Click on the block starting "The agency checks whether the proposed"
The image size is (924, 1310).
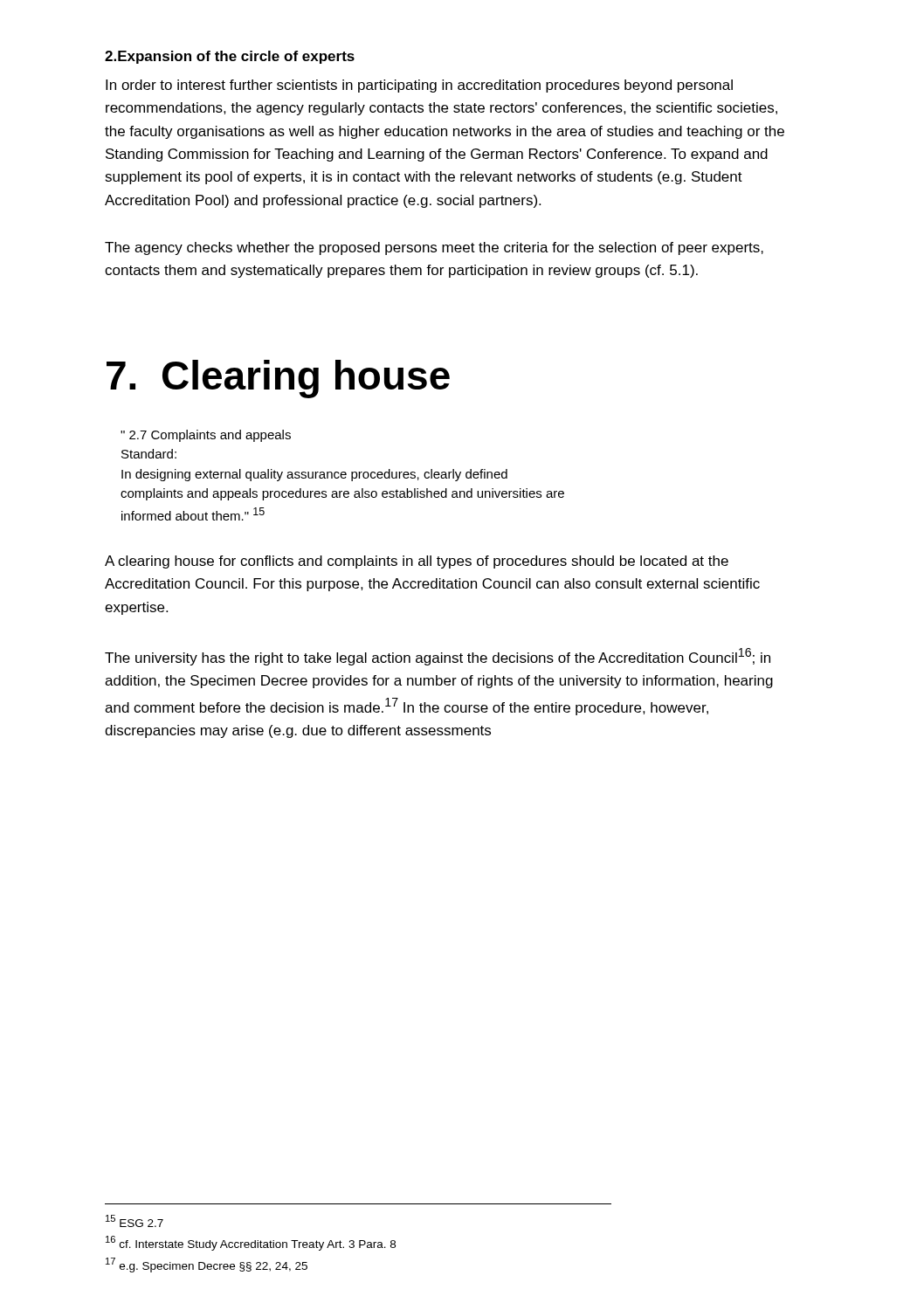point(435,259)
